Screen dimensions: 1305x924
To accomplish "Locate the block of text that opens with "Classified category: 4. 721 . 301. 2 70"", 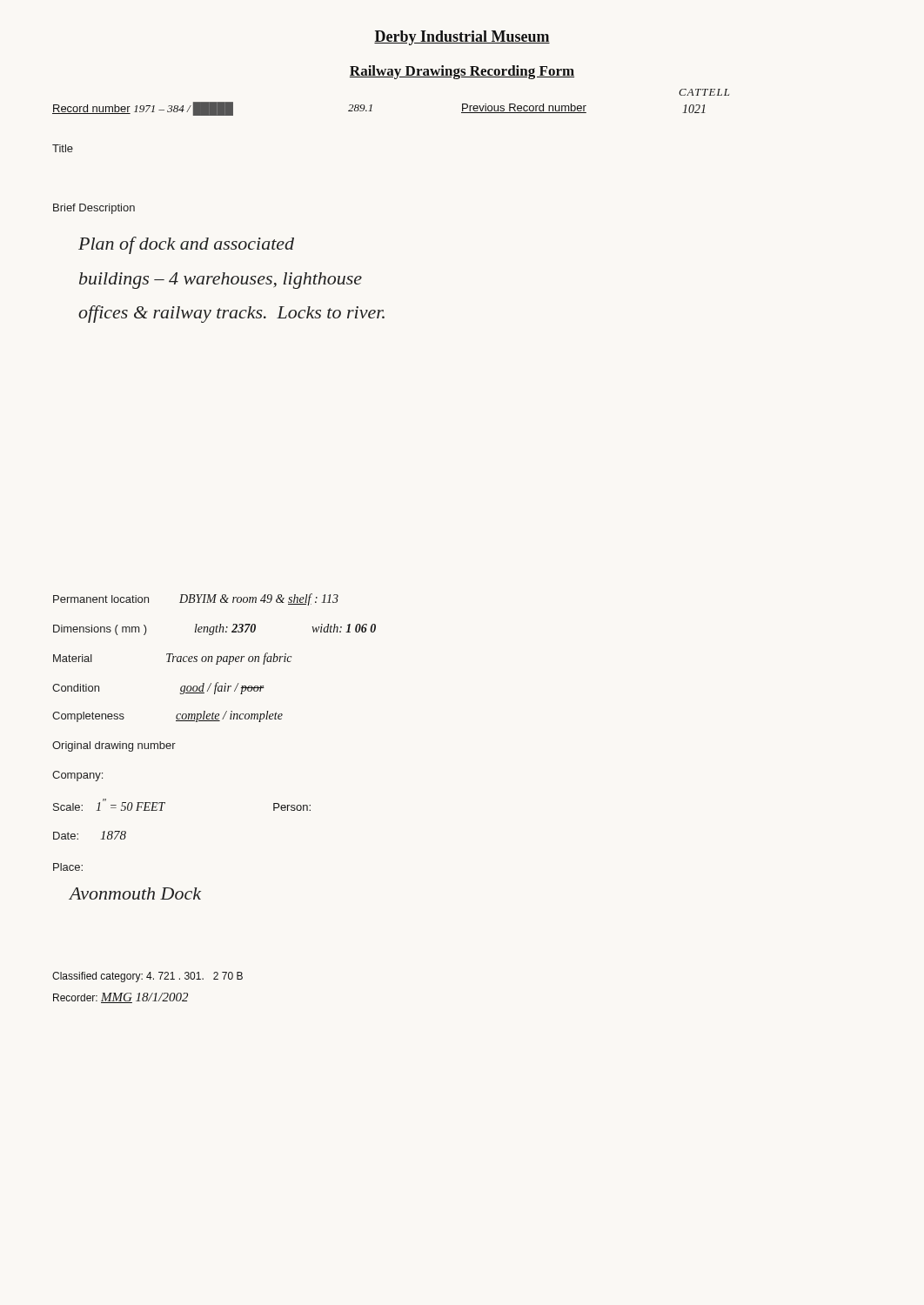I will [148, 987].
